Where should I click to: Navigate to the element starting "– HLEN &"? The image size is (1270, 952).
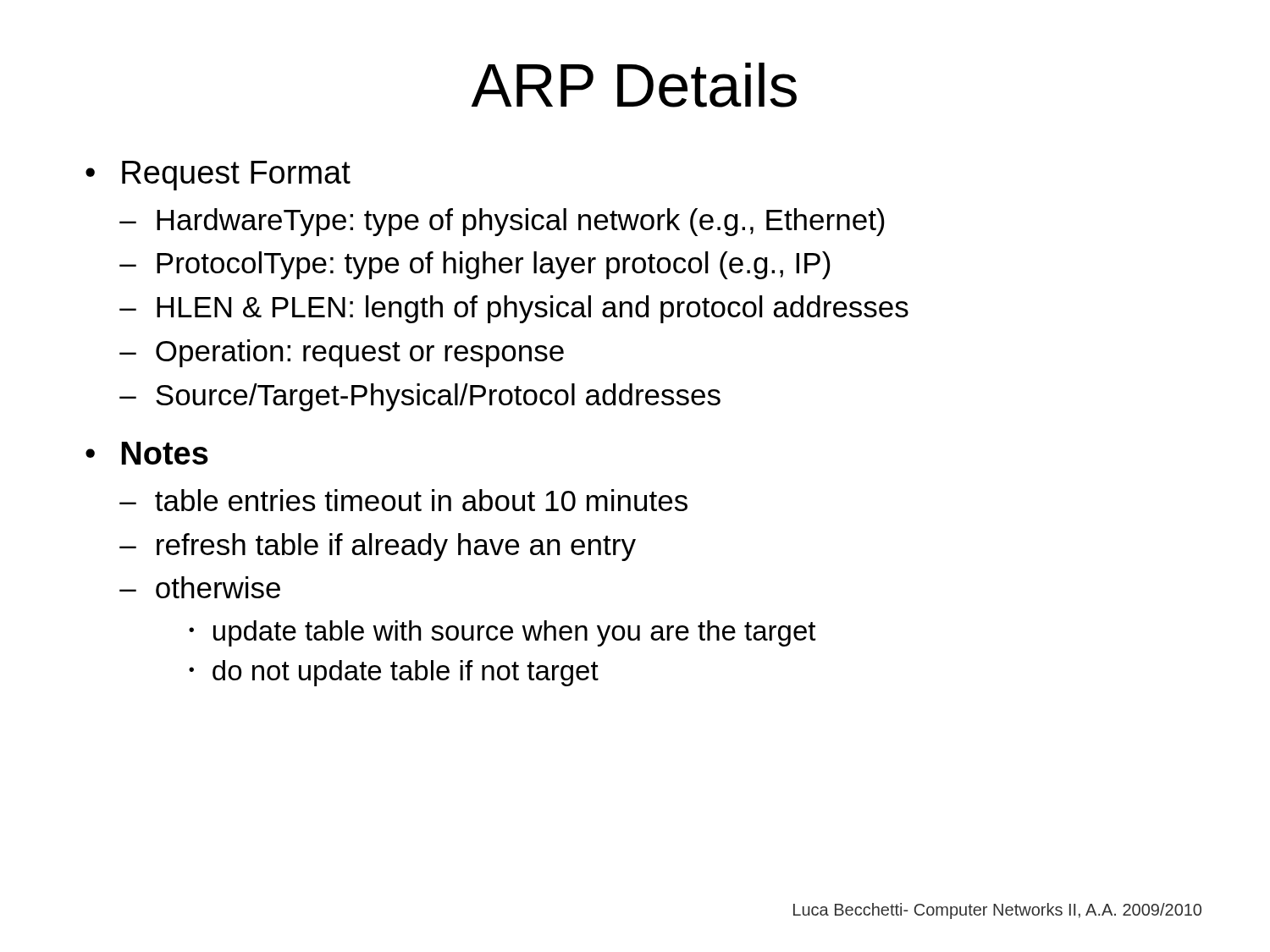pos(514,307)
